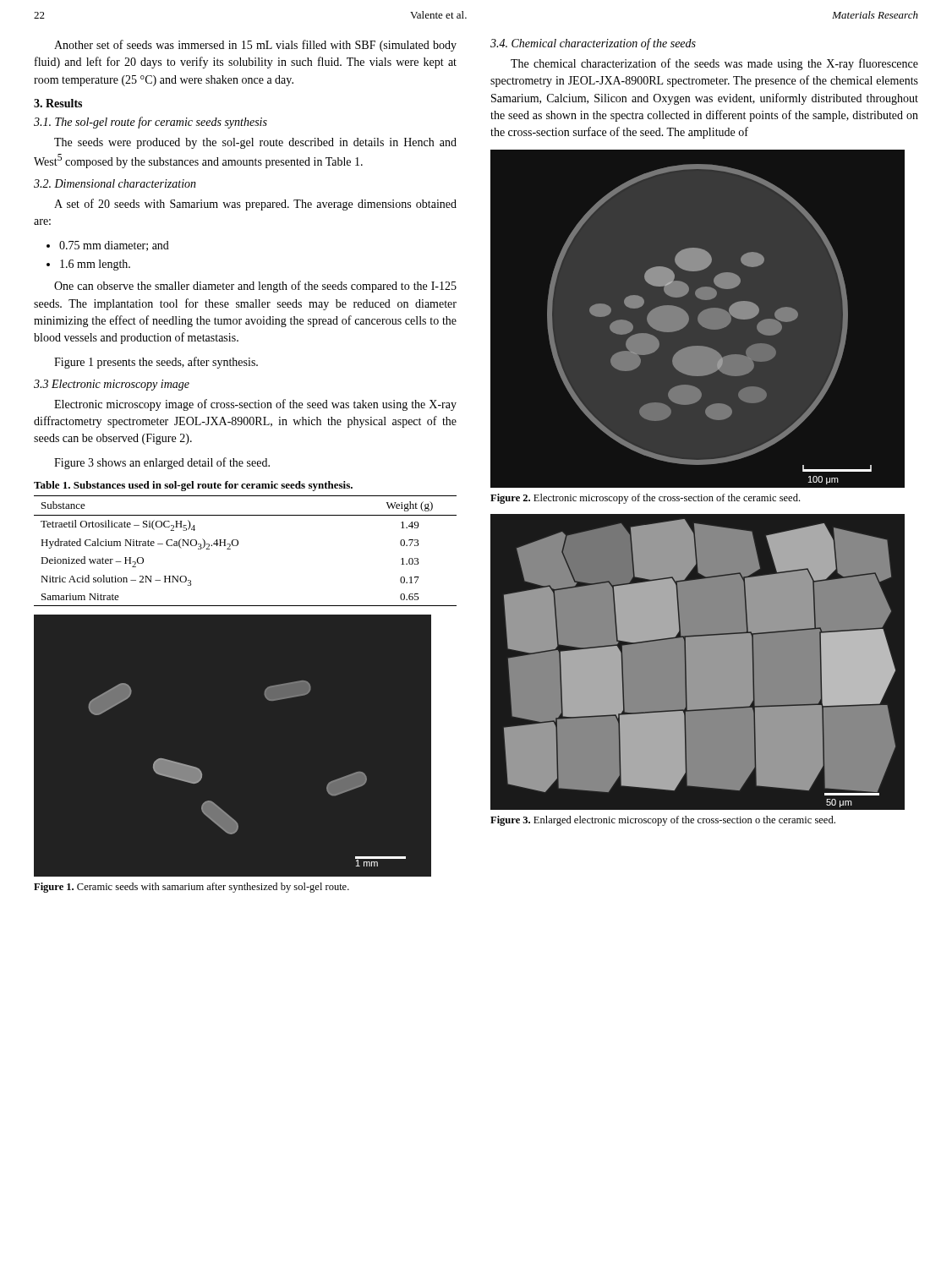The image size is (952, 1268).
Task: Select the text block starting "The seeds were produced by the sol-gel"
Action: click(x=245, y=153)
